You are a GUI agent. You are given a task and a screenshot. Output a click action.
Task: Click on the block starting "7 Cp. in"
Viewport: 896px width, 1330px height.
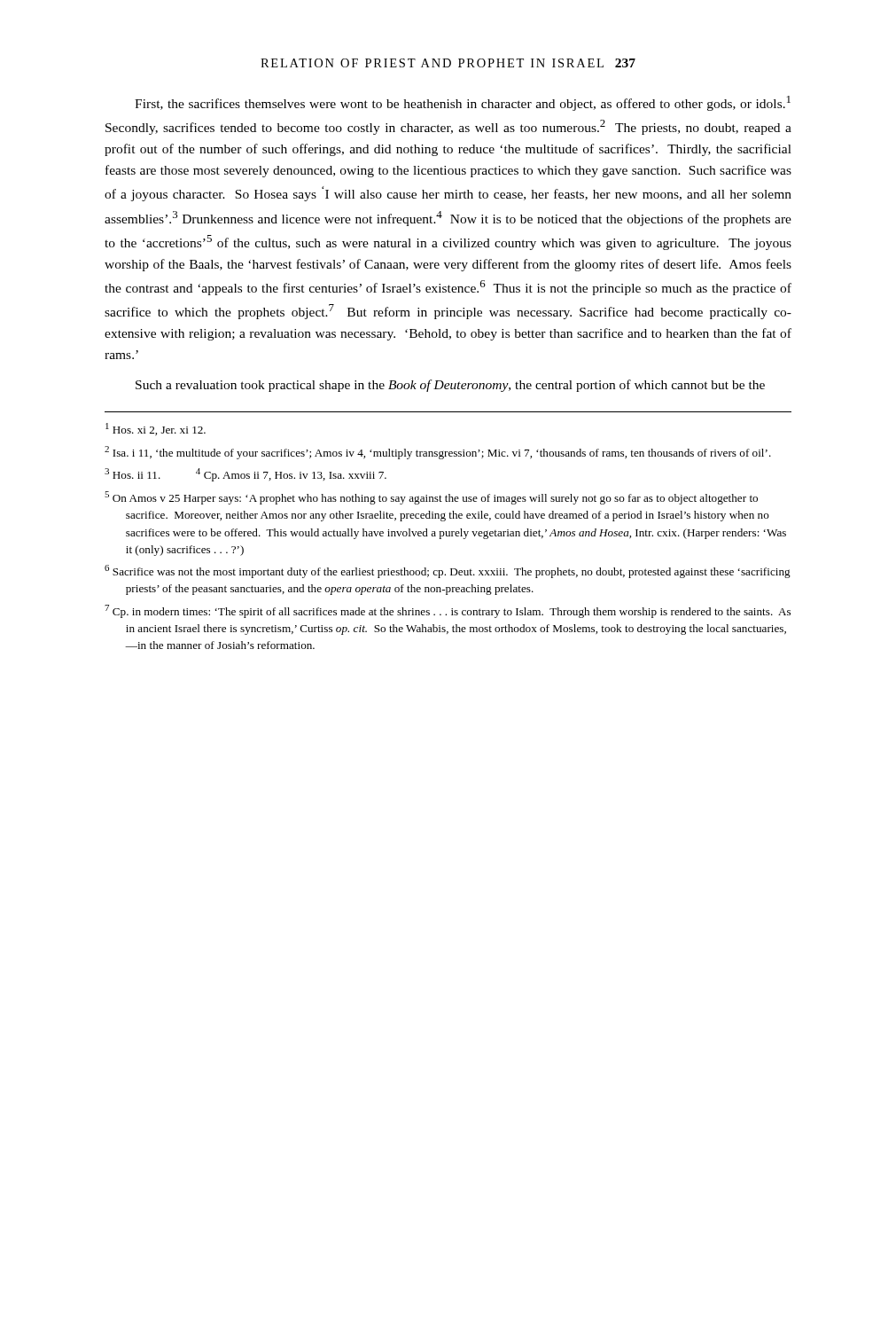pyautogui.click(x=448, y=627)
